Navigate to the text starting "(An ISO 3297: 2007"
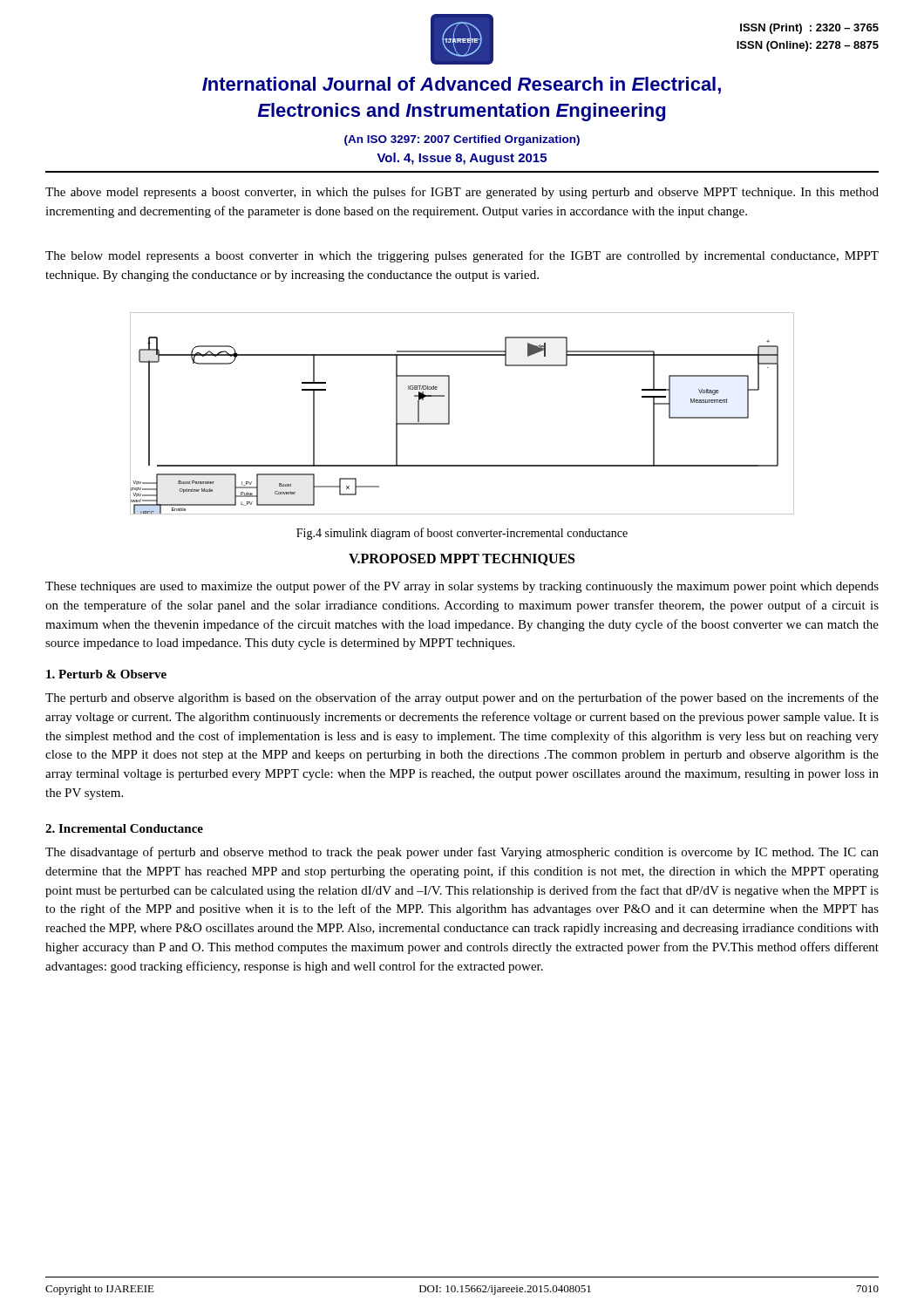Image resolution: width=924 pixels, height=1308 pixels. (462, 139)
